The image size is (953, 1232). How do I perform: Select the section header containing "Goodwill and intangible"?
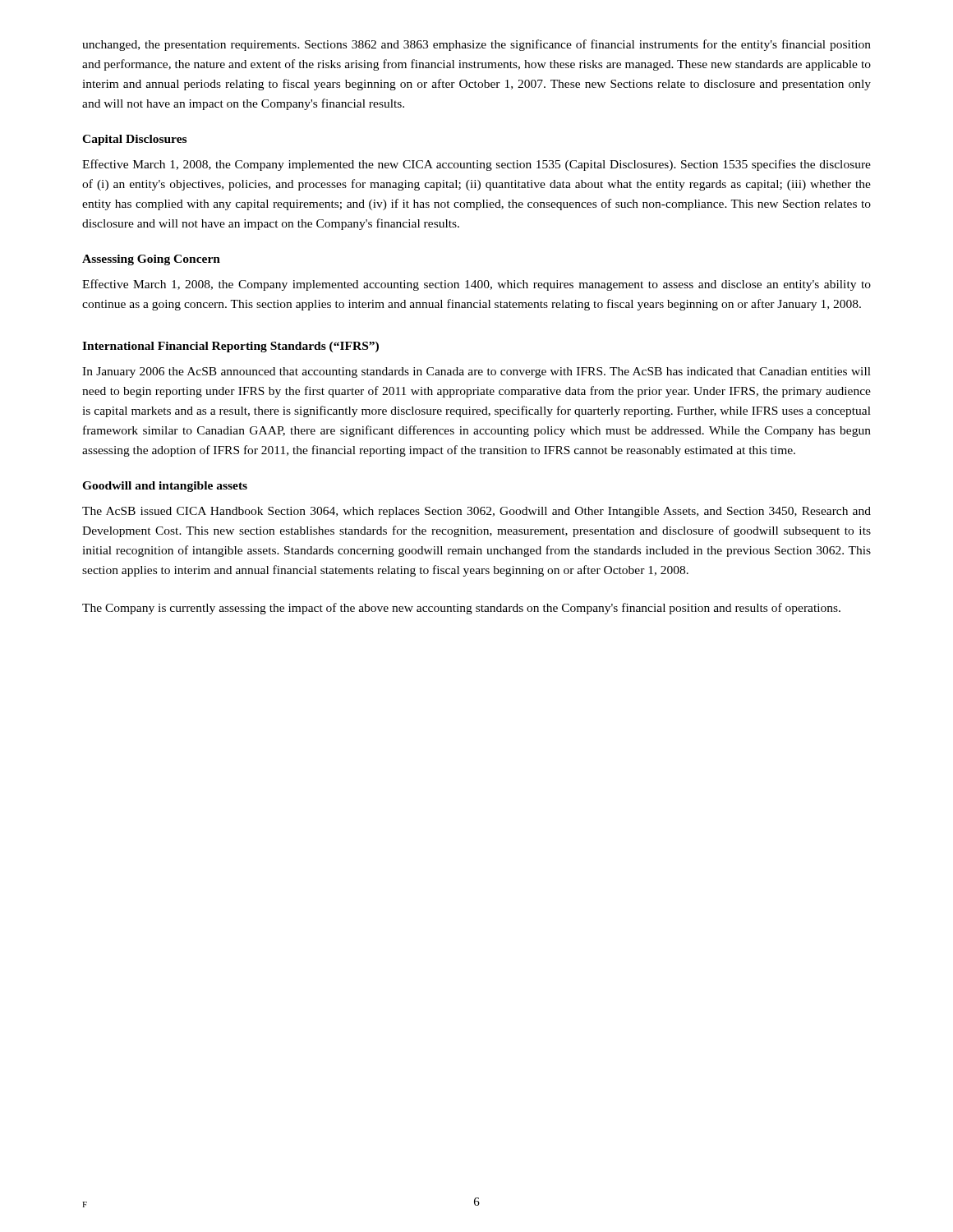[x=165, y=485]
